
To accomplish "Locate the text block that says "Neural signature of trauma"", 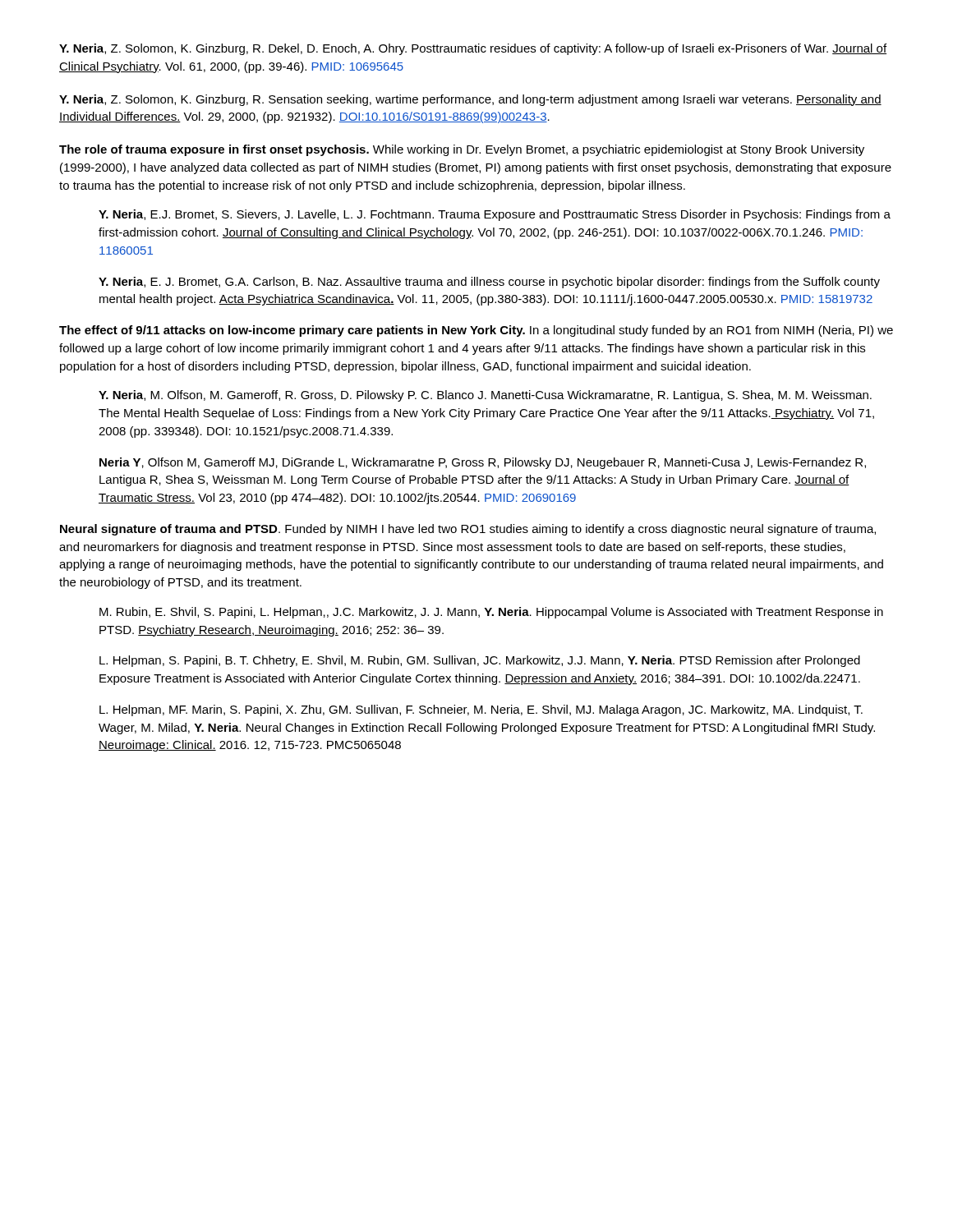I will pyautogui.click(x=472, y=555).
